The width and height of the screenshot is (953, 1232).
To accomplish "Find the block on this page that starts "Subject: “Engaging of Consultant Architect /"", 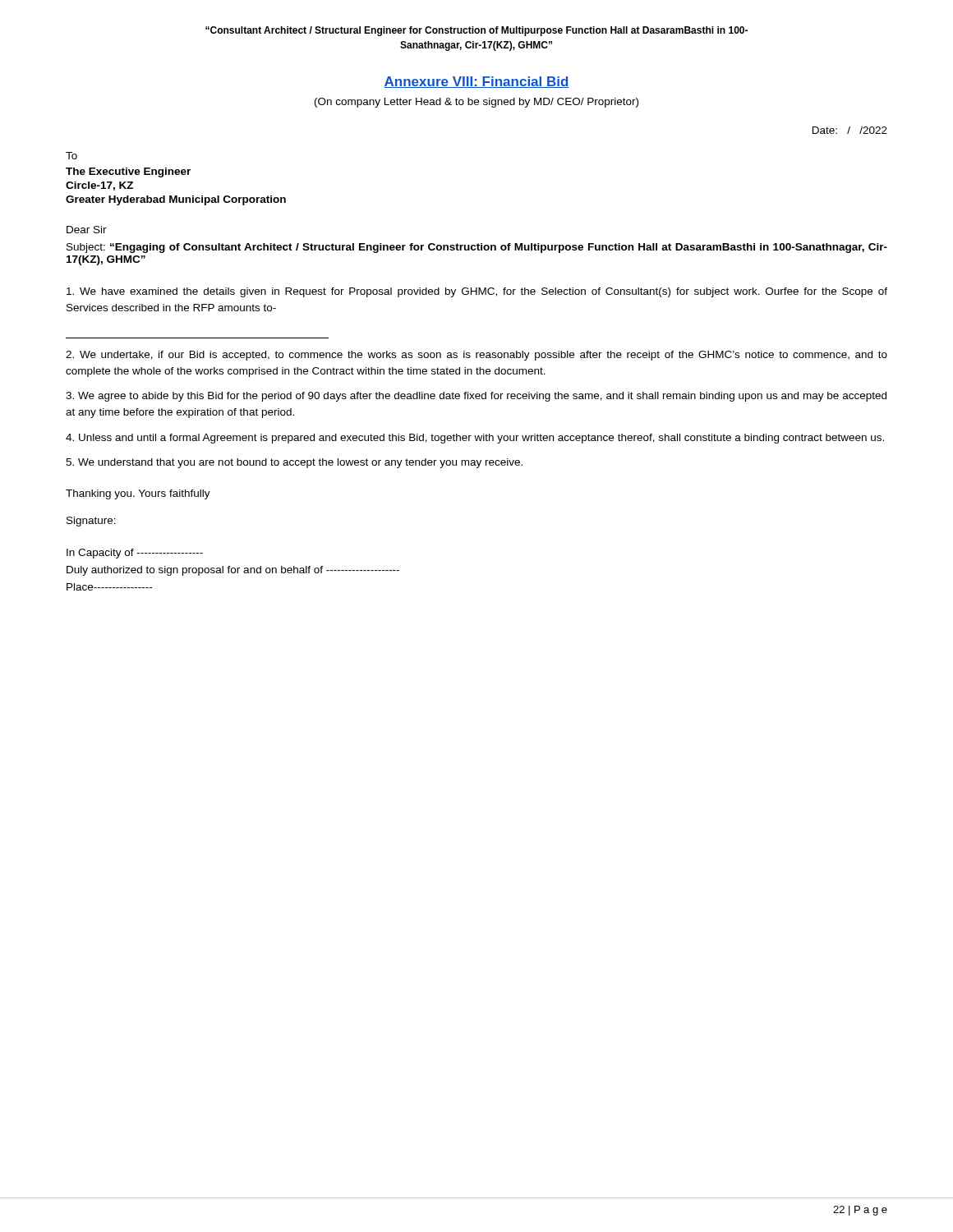I will click(x=476, y=253).
